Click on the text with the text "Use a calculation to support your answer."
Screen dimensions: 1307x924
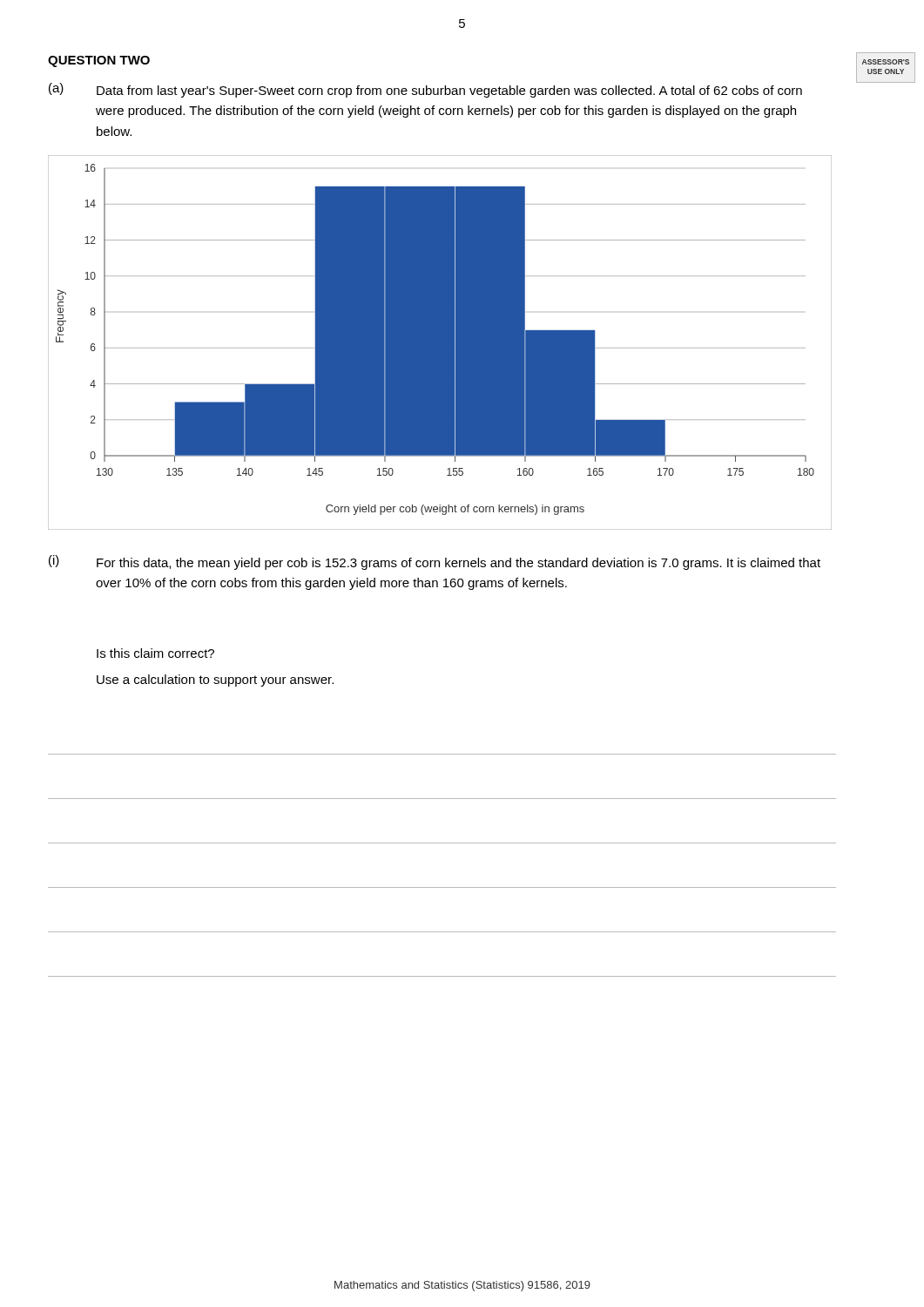215,679
